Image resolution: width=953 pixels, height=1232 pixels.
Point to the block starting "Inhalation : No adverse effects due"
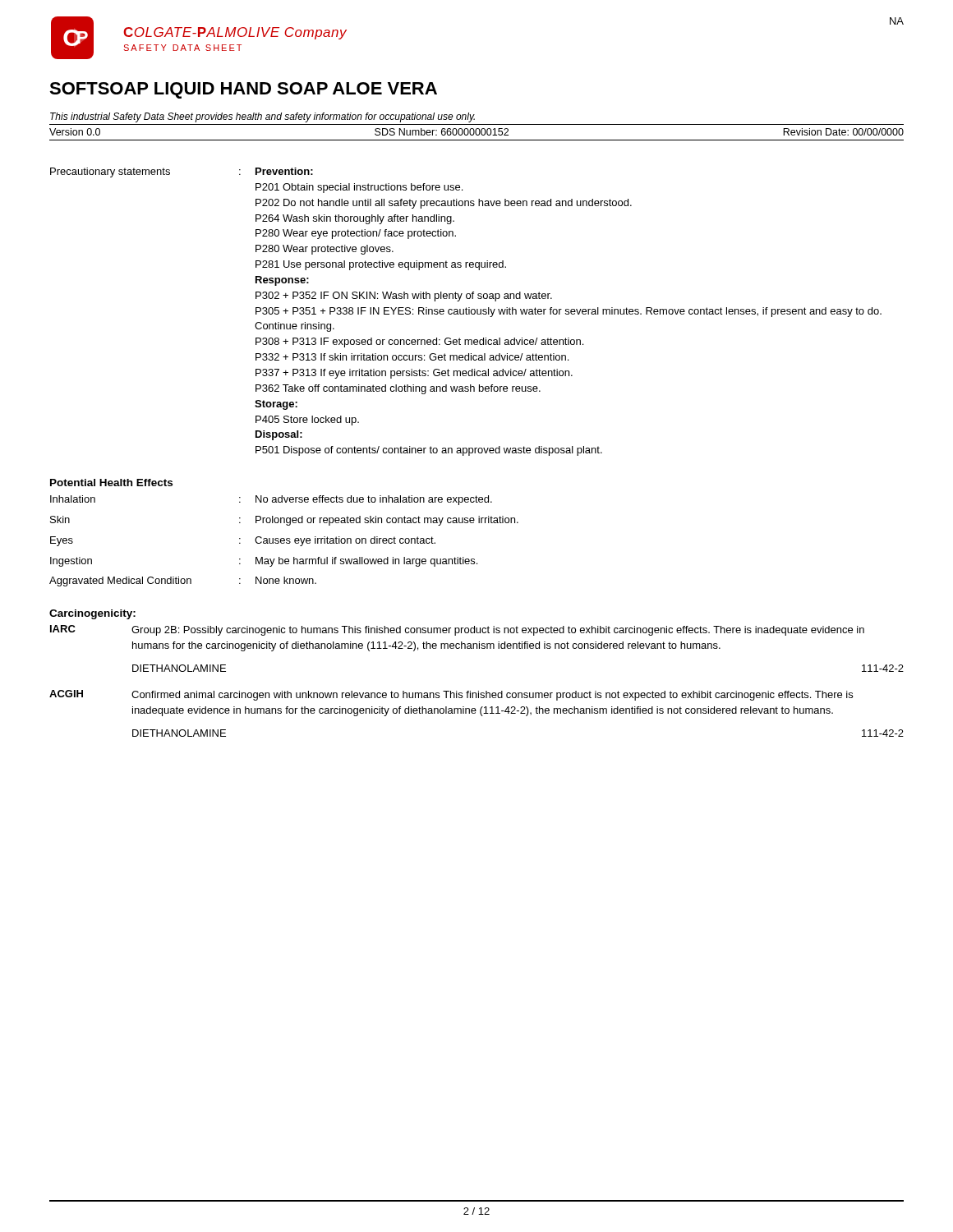(476, 500)
